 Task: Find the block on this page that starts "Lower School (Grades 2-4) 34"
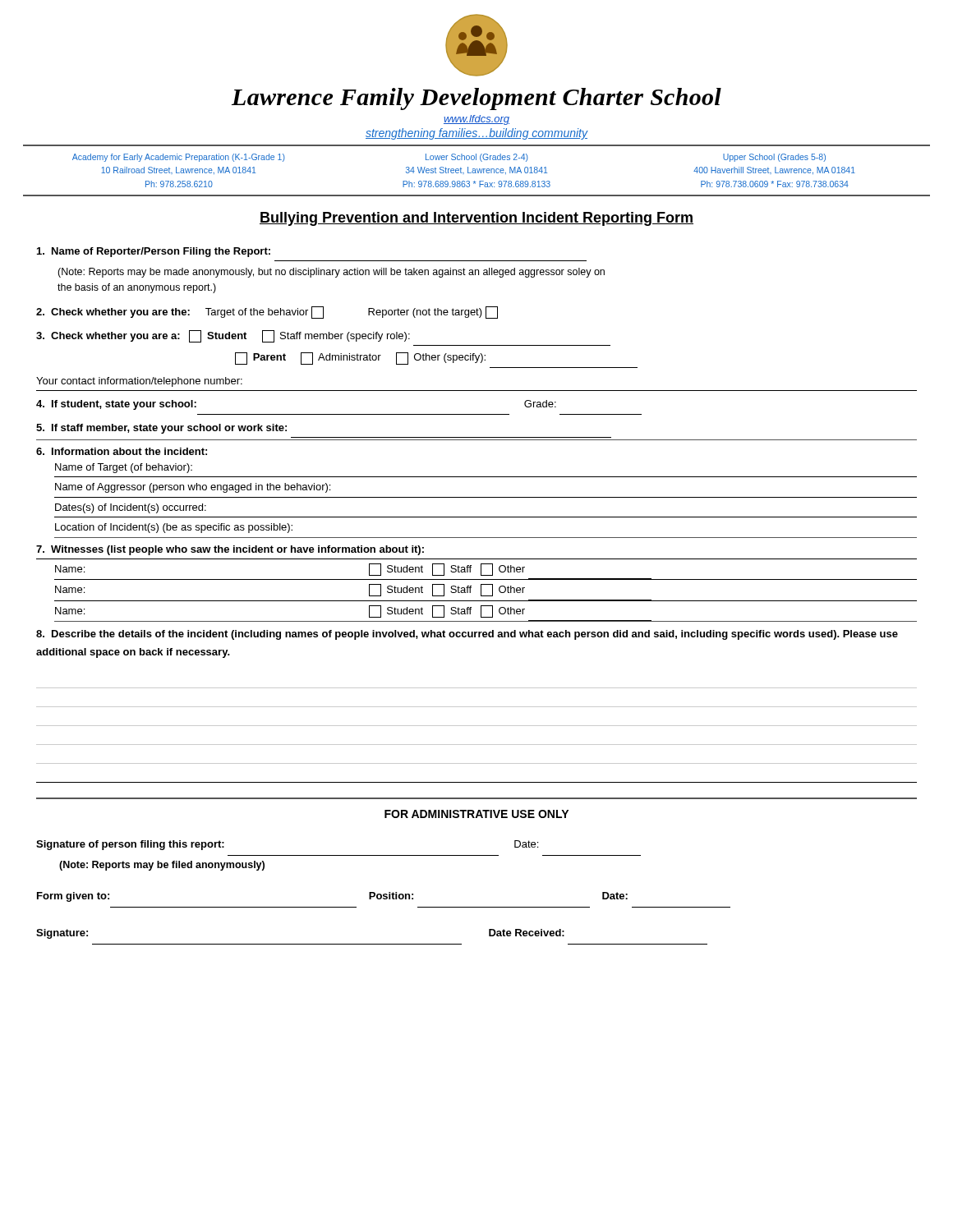click(476, 170)
